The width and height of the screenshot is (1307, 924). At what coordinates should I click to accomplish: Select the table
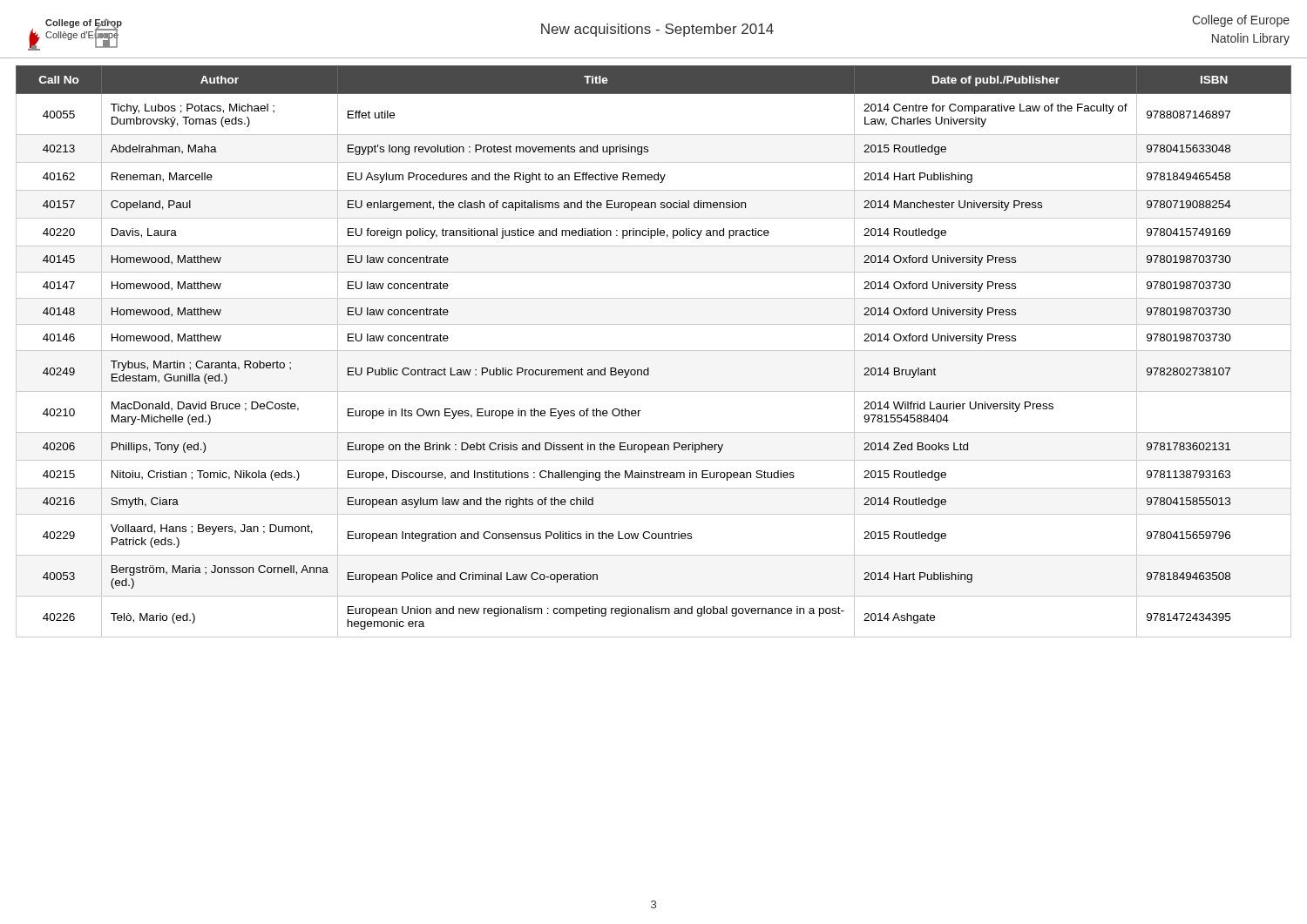654,351
